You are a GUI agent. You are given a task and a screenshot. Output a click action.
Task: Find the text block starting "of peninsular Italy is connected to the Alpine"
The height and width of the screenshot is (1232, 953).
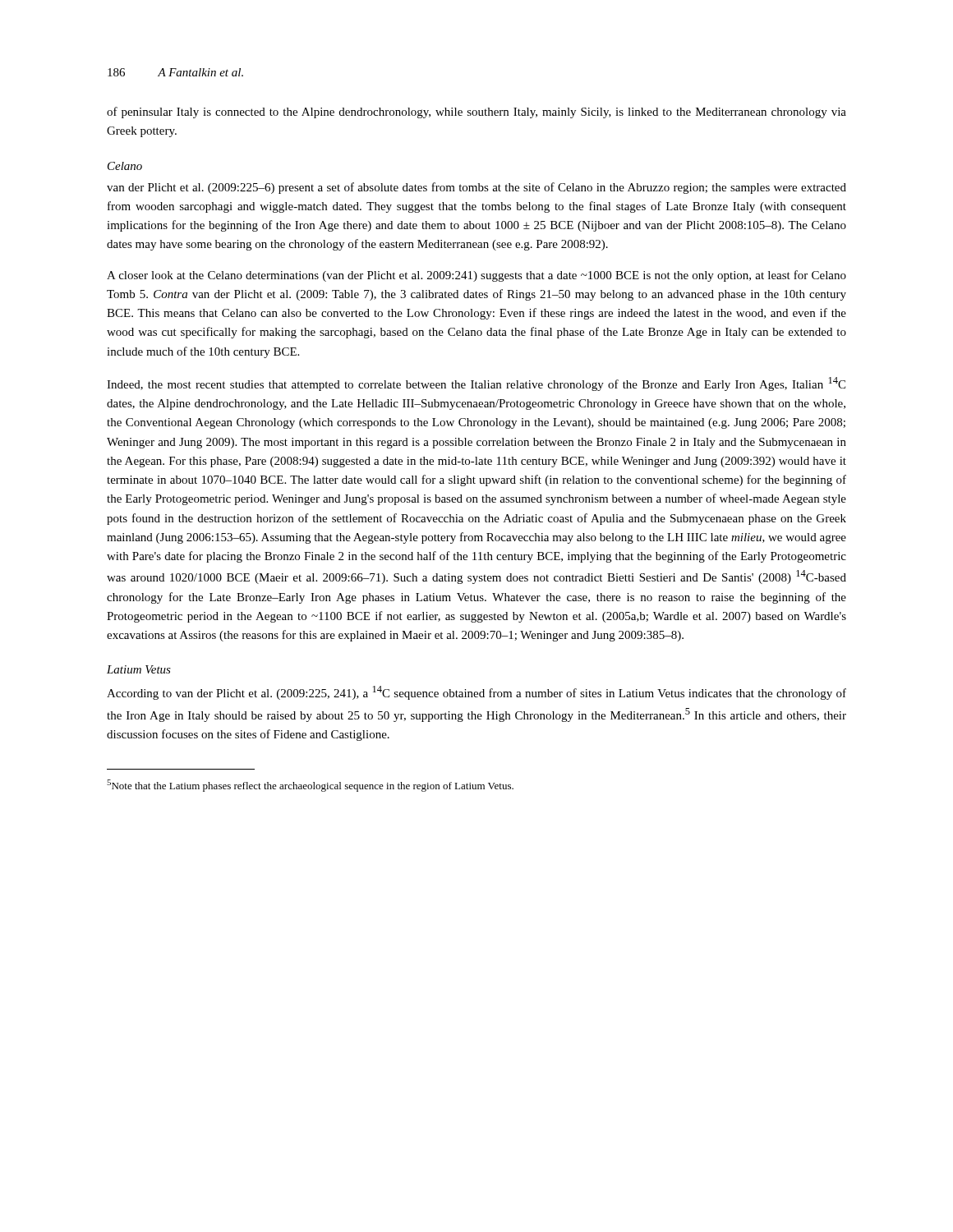point(476,121)
